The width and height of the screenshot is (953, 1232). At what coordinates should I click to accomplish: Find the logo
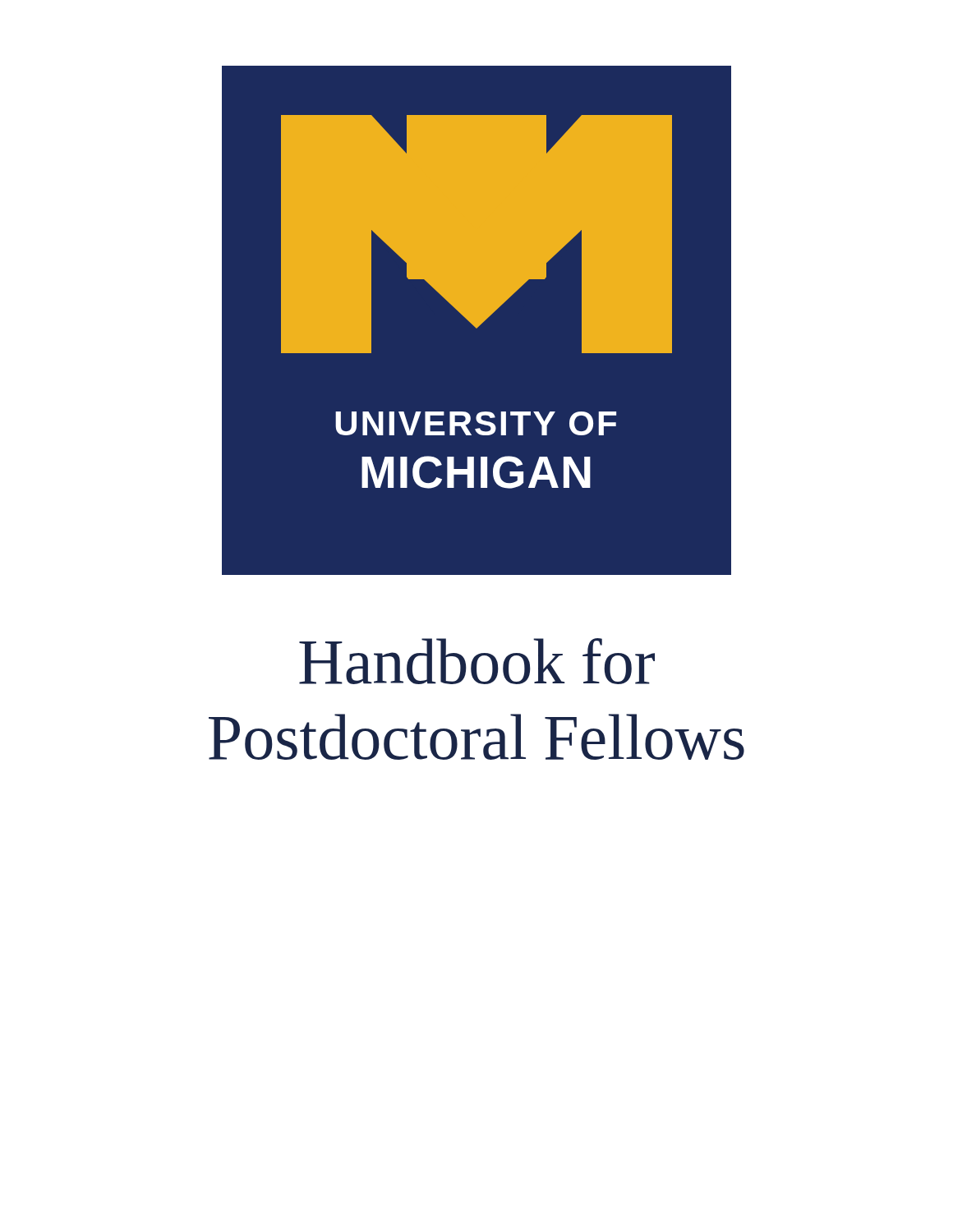[476, 320]
